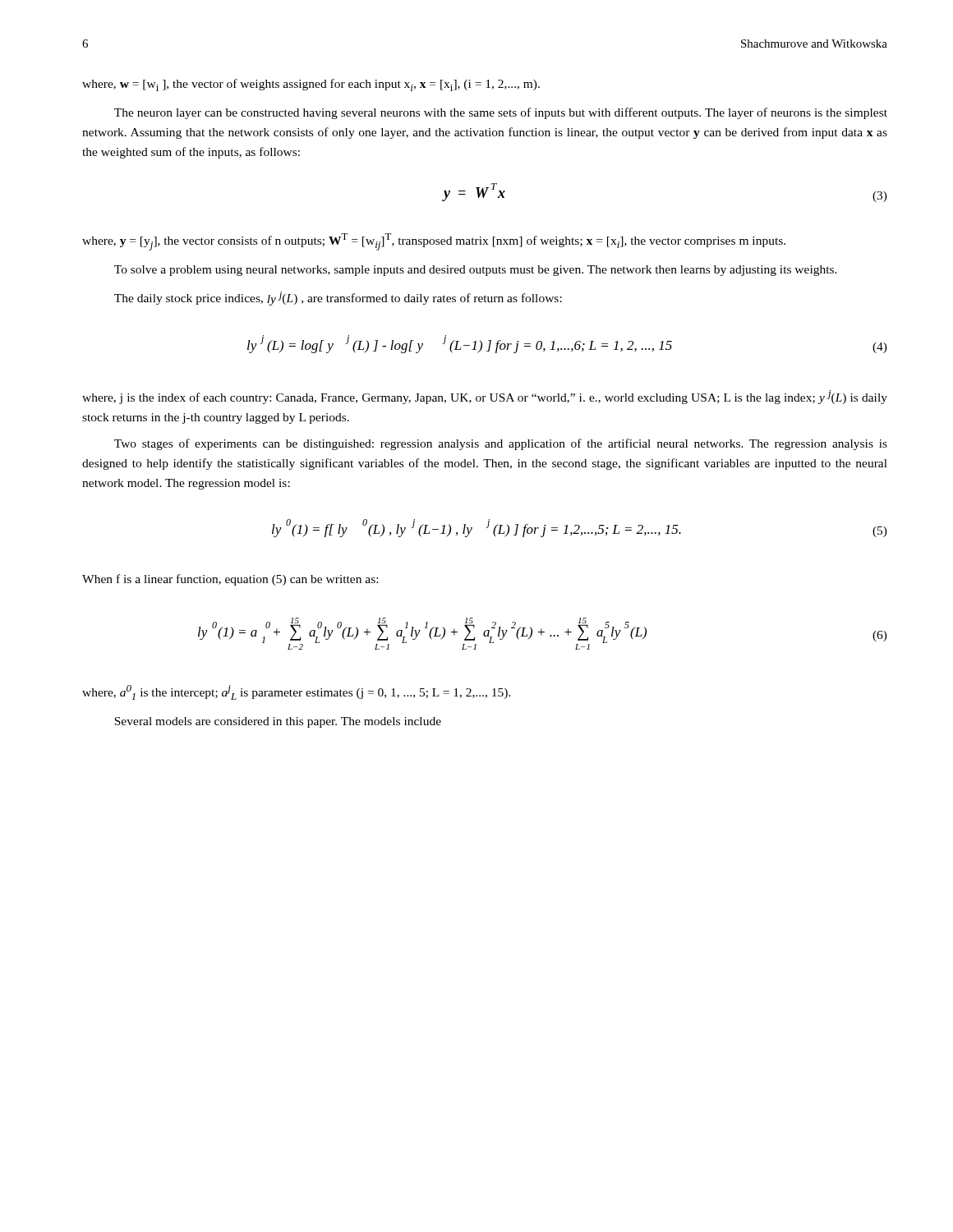Locate the block of text that opens with "where, y ="
The image size is (953, 1232).
coord(485,241)
